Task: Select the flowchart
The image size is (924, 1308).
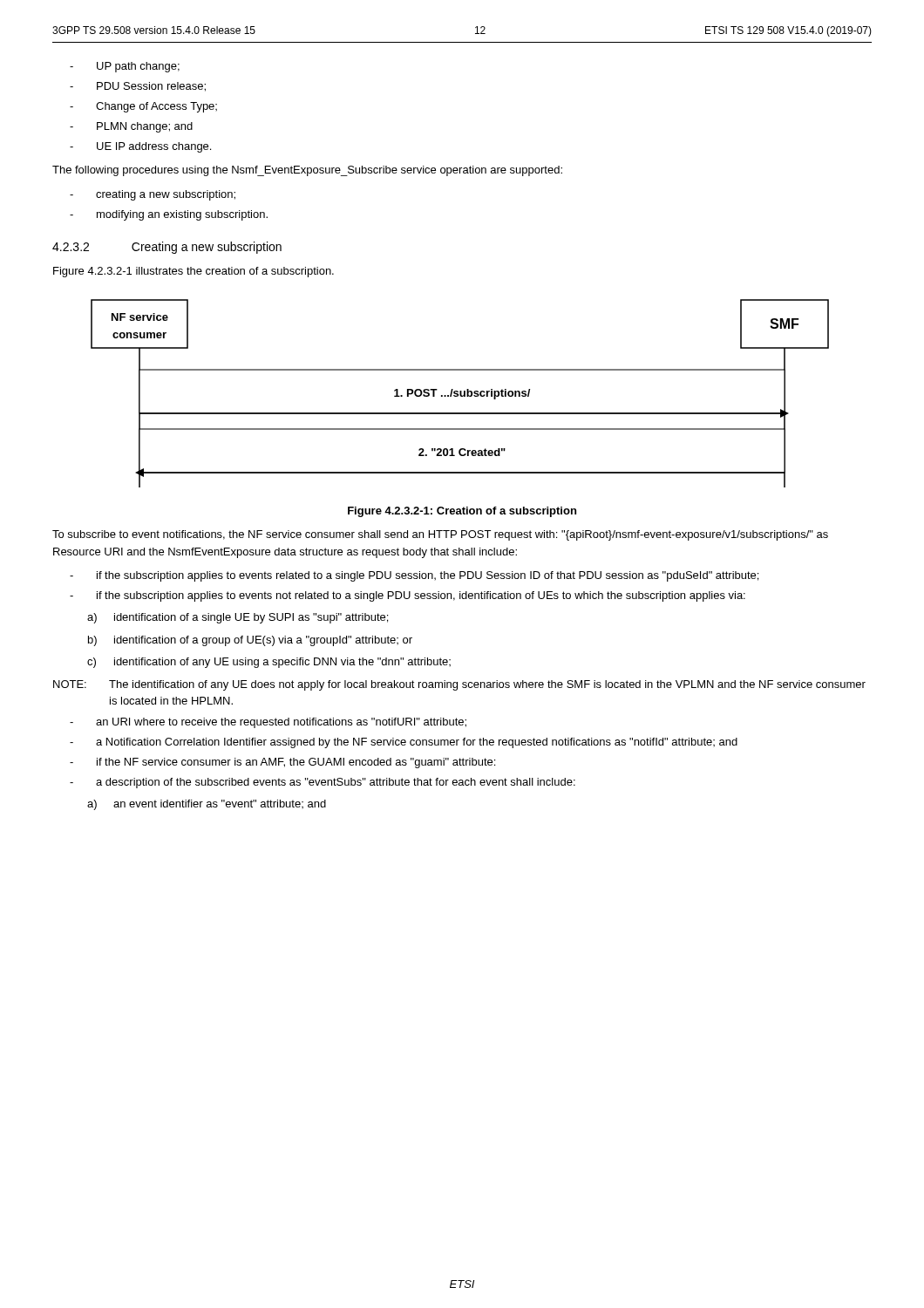Action: pyautogui.click(x=462, y=392)
